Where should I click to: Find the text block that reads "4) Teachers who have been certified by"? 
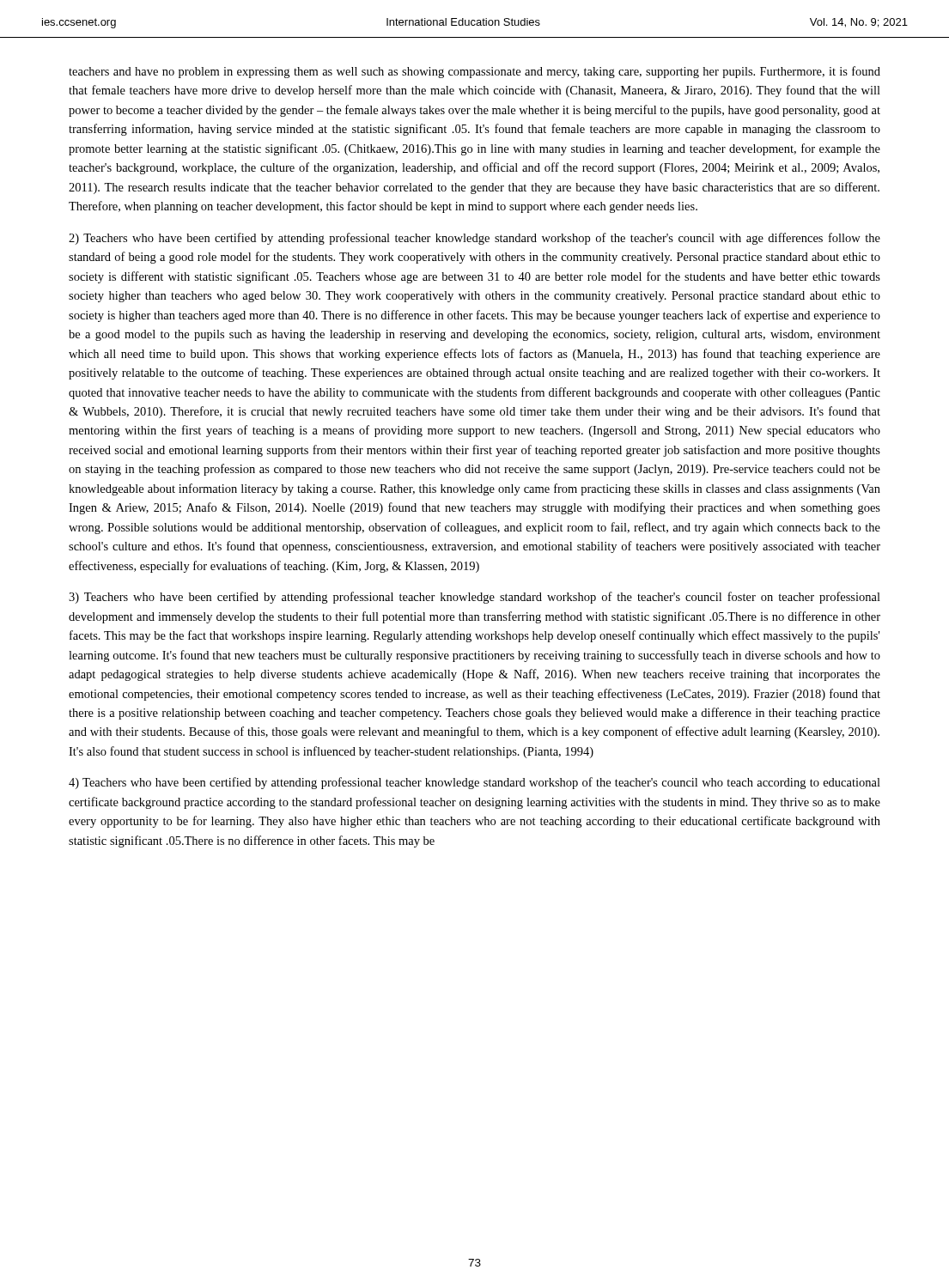click(474, 812)
